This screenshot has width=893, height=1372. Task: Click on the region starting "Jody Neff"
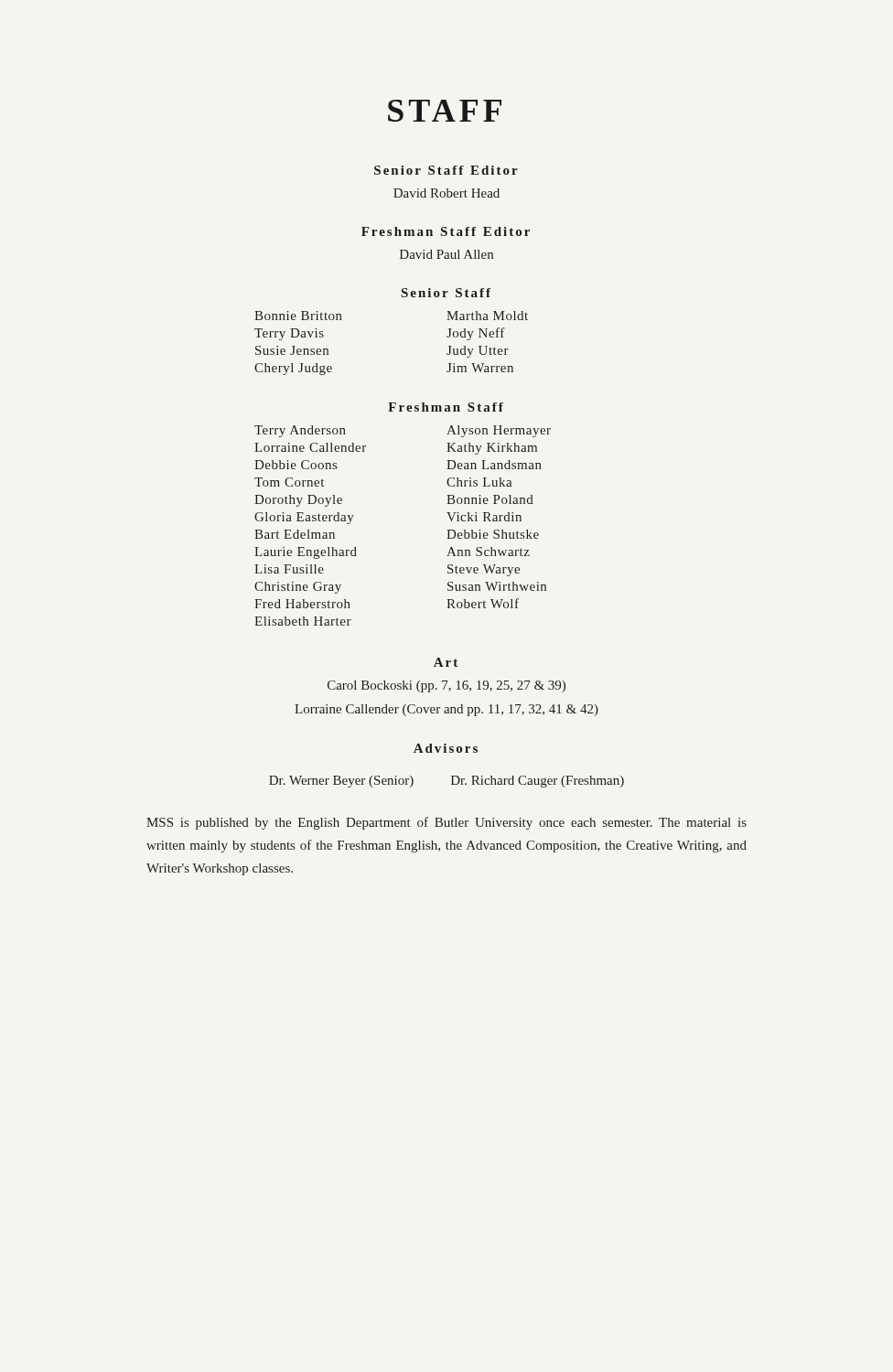point(476,333)
